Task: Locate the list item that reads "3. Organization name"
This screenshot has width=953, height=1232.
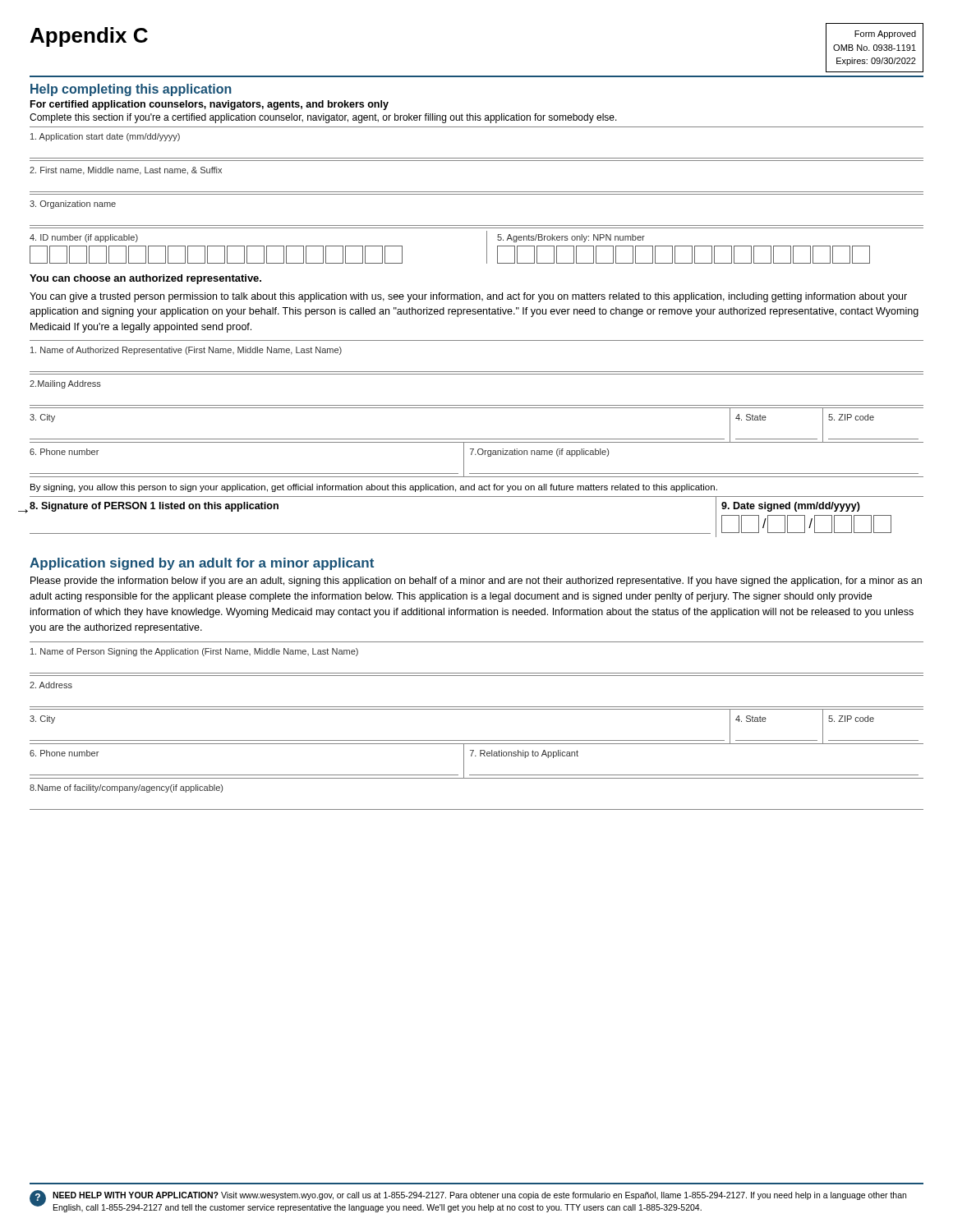Action: coord(73,205)
